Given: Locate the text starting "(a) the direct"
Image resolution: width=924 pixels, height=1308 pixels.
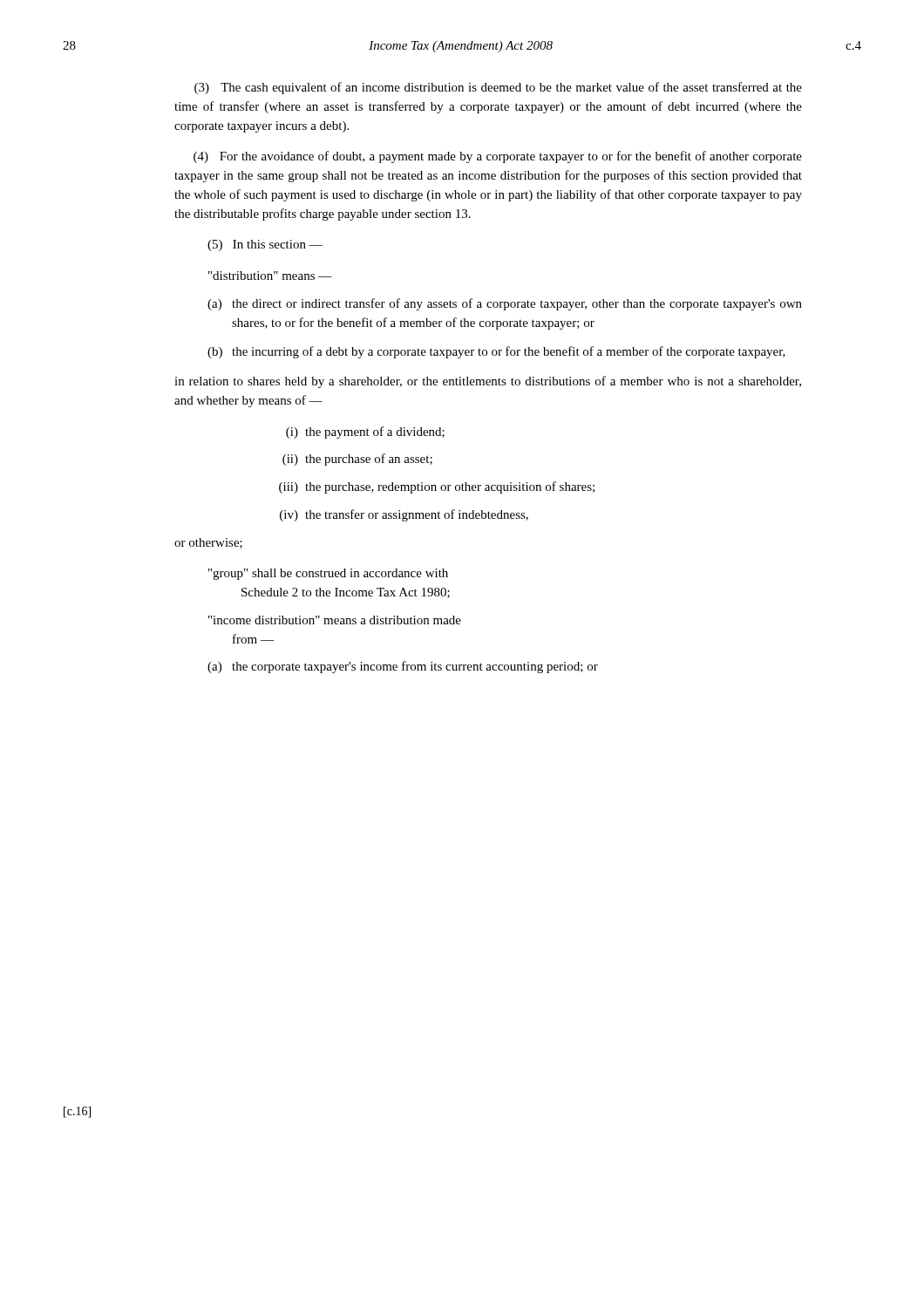Looking at the screenshot, I should (x=505, y=314).
